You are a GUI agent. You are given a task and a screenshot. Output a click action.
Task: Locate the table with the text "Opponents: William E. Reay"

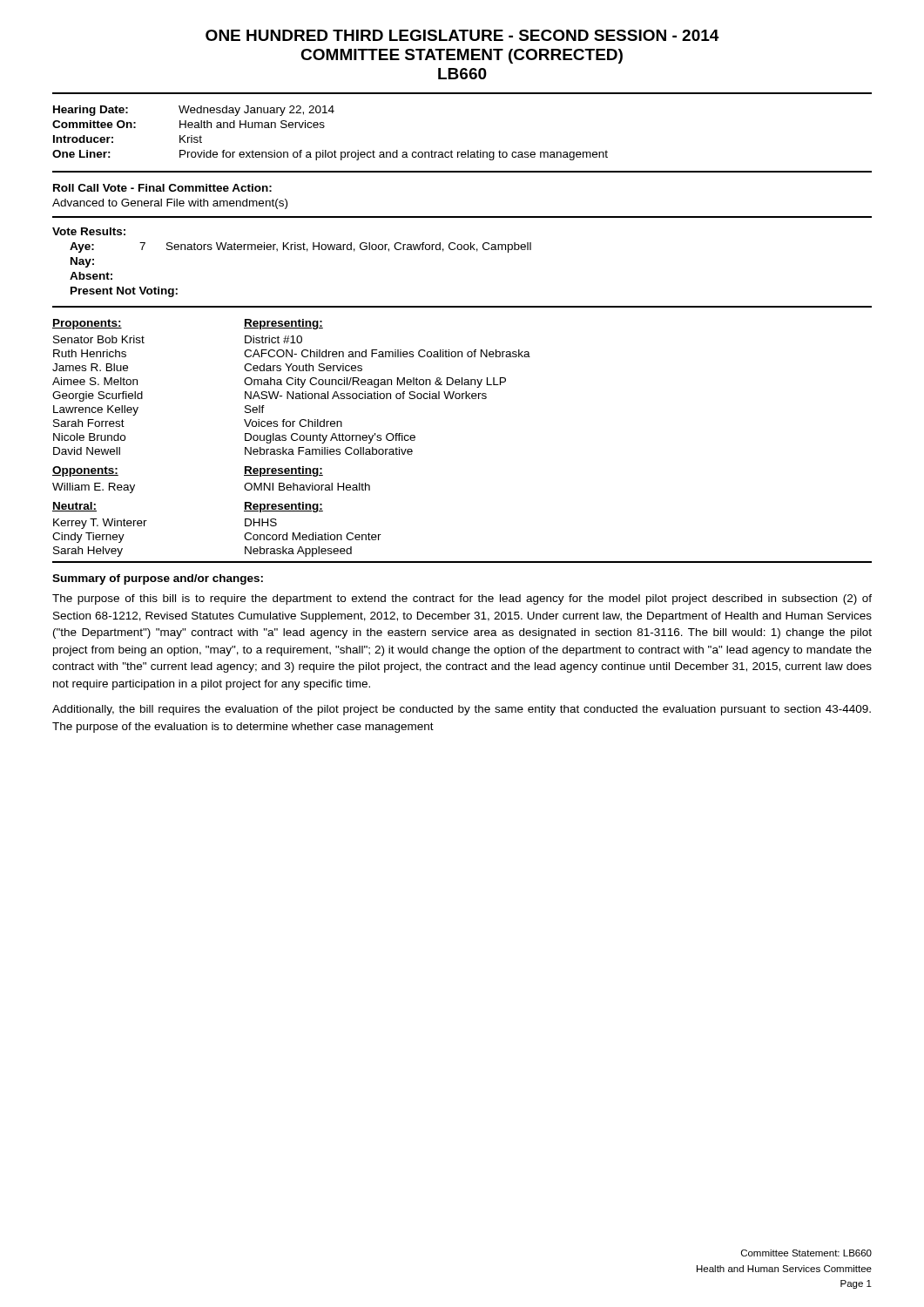click(462, 478)
